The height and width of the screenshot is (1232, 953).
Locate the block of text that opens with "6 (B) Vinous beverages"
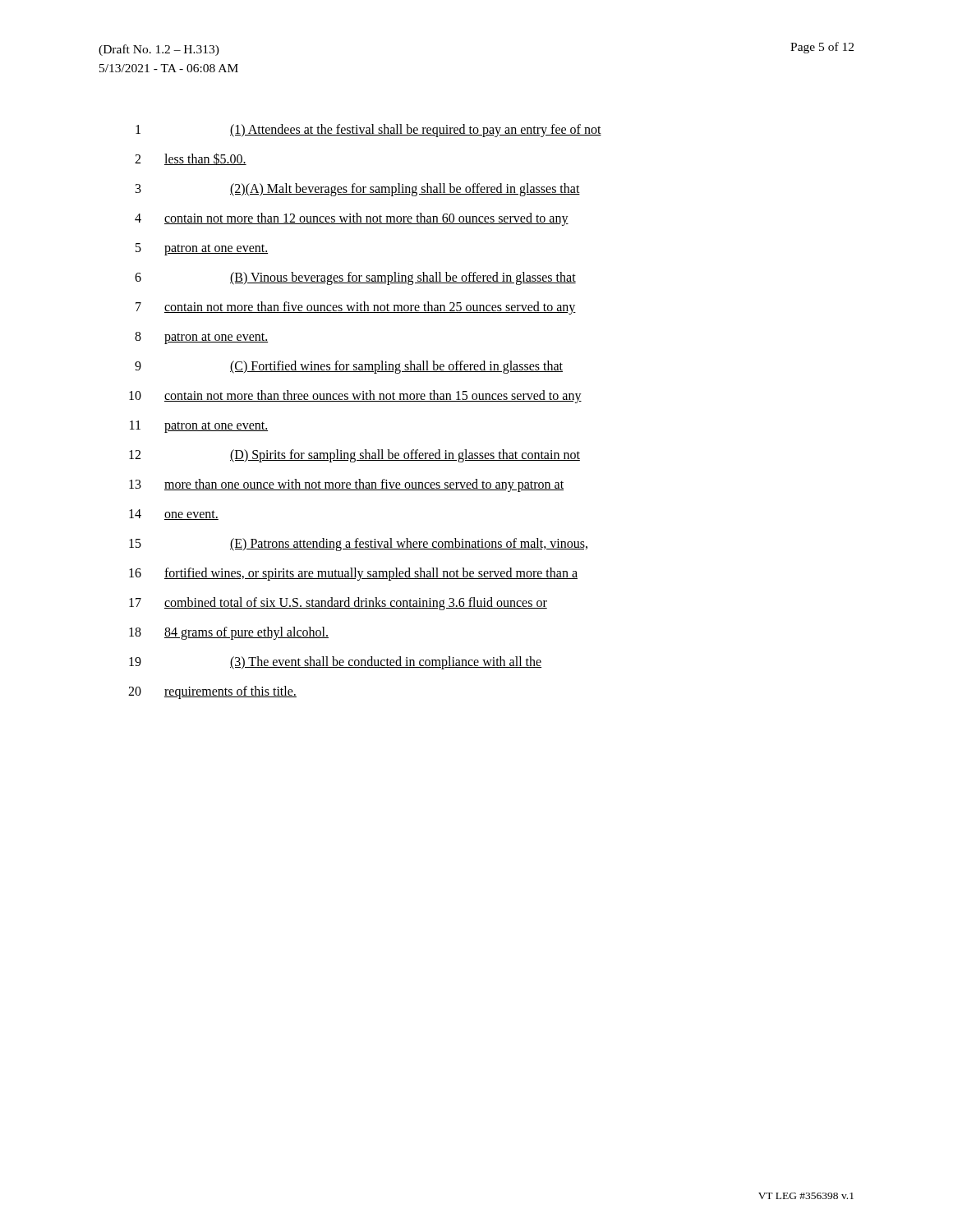pyautogui.click(x=476, y=278)
